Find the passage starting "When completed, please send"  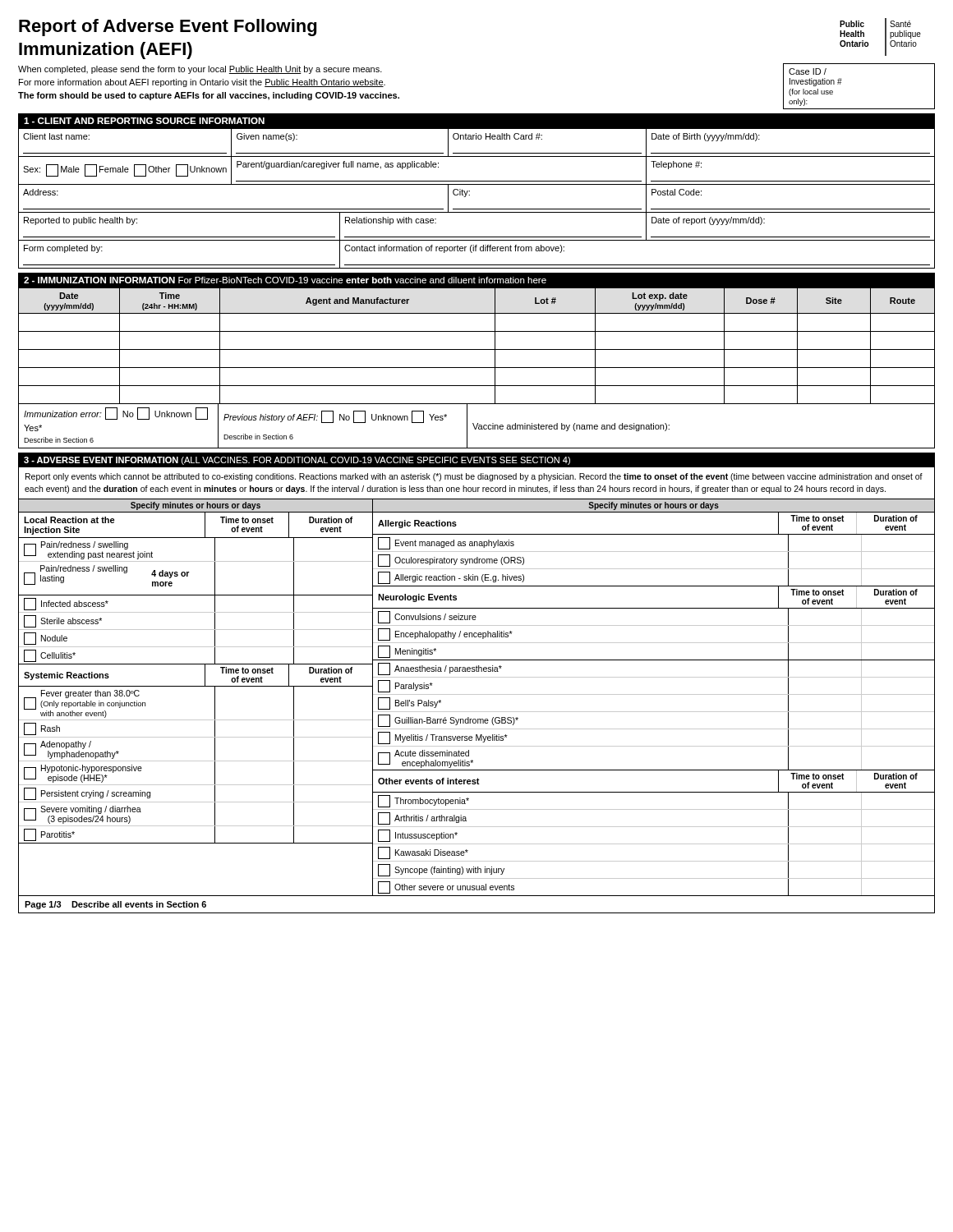point(209,82)
